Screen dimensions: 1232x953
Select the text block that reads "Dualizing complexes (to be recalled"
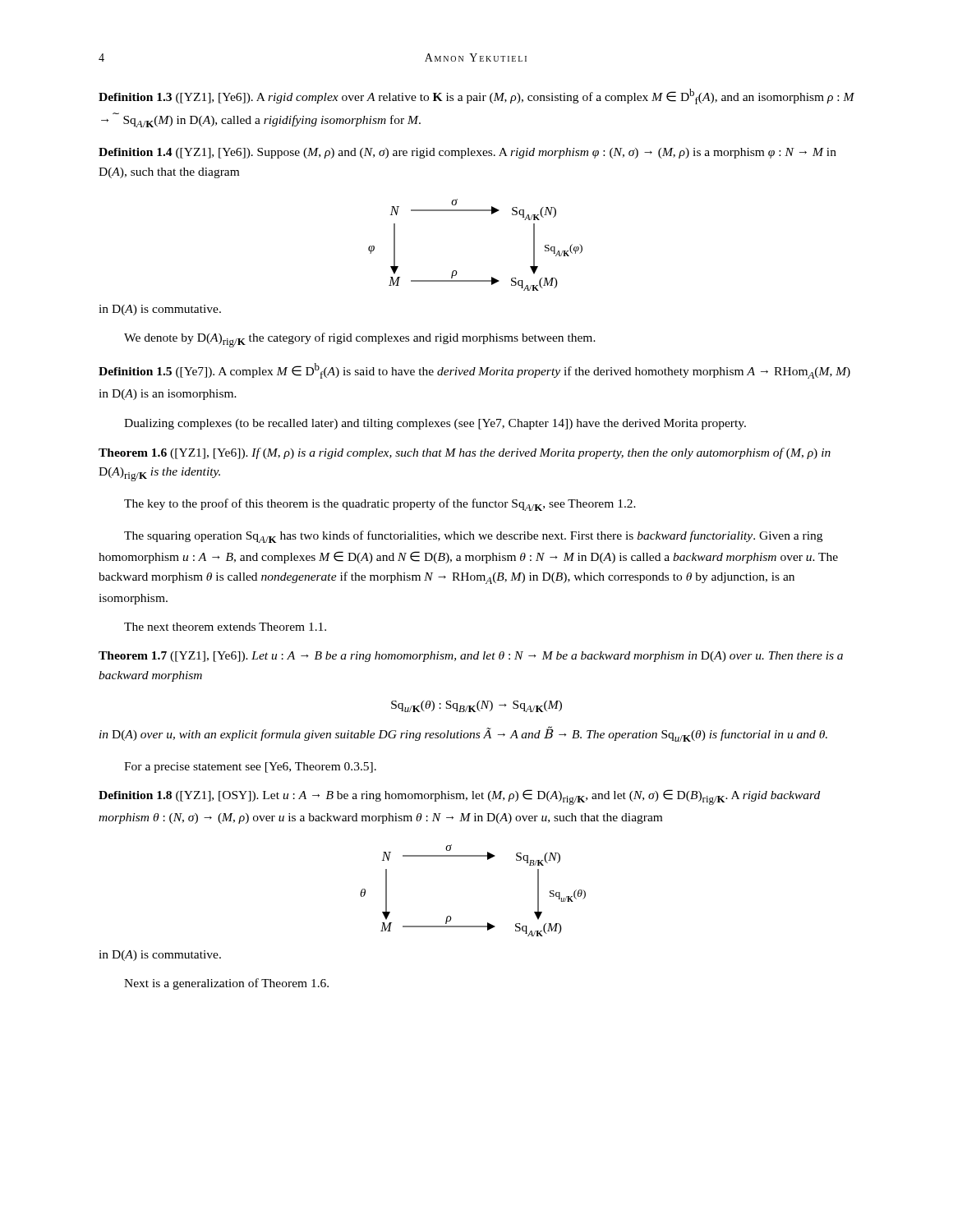pos(435,423)
